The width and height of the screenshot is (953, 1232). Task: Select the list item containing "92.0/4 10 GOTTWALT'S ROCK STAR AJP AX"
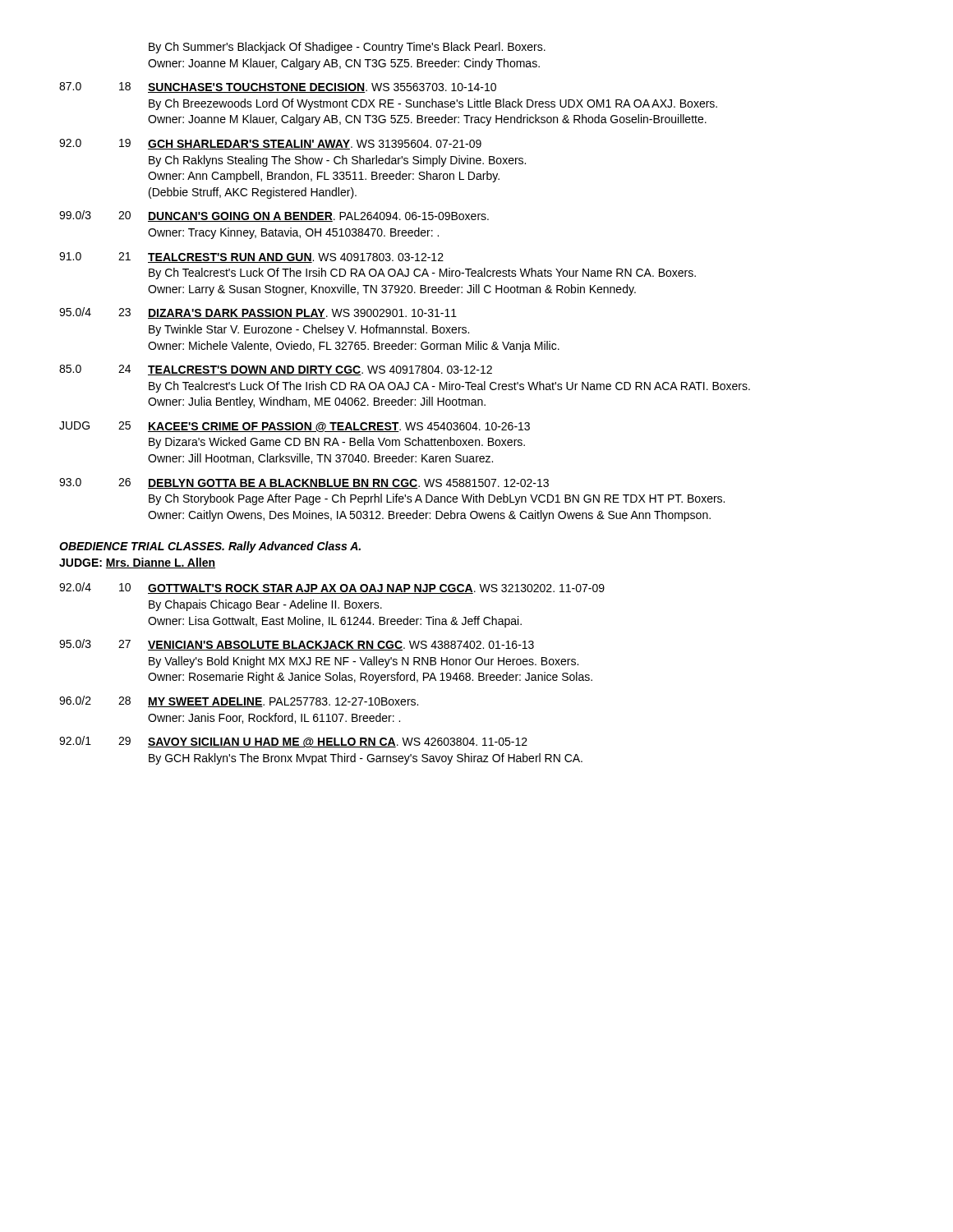(476, 605)
